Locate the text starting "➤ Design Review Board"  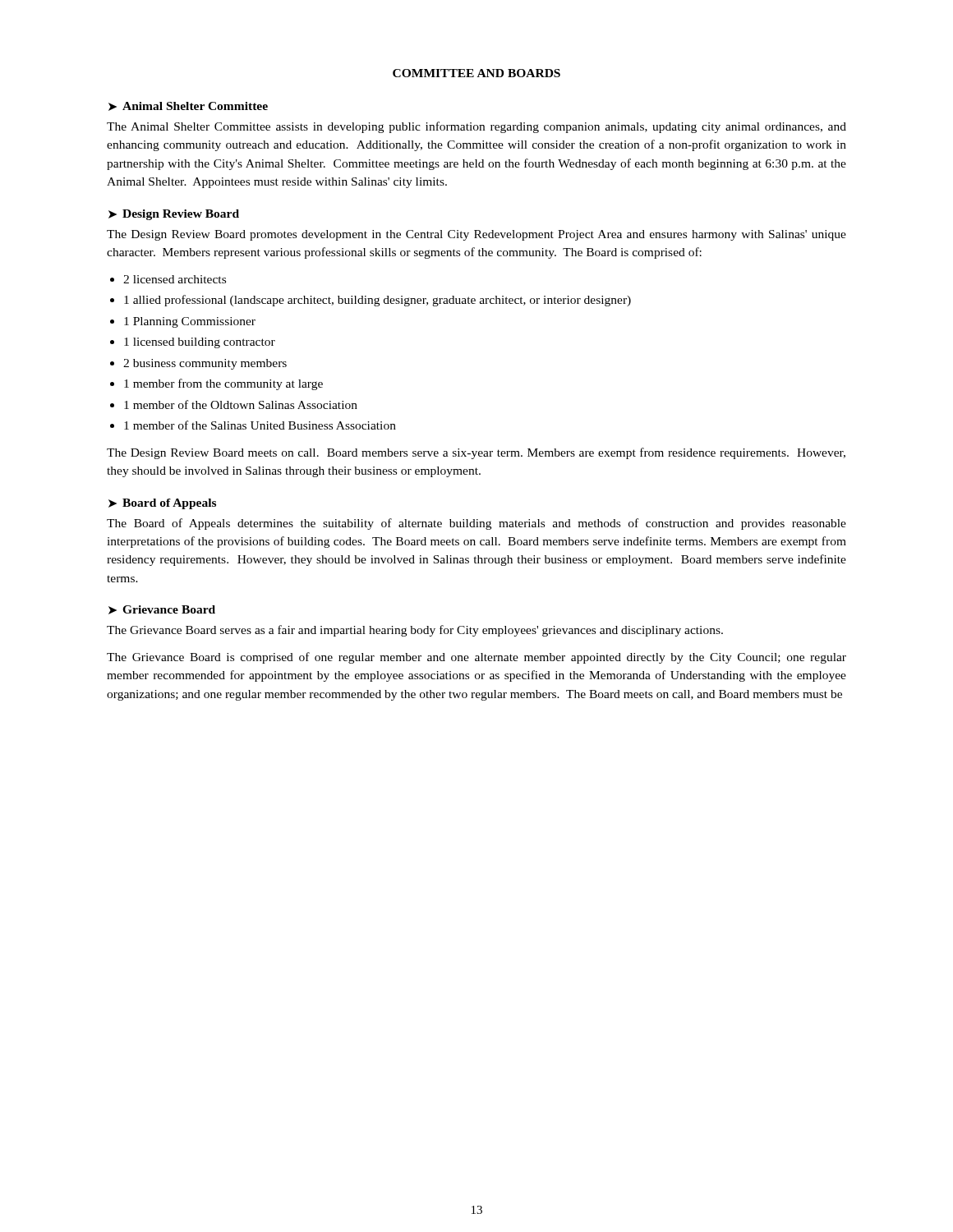(173, 214)
